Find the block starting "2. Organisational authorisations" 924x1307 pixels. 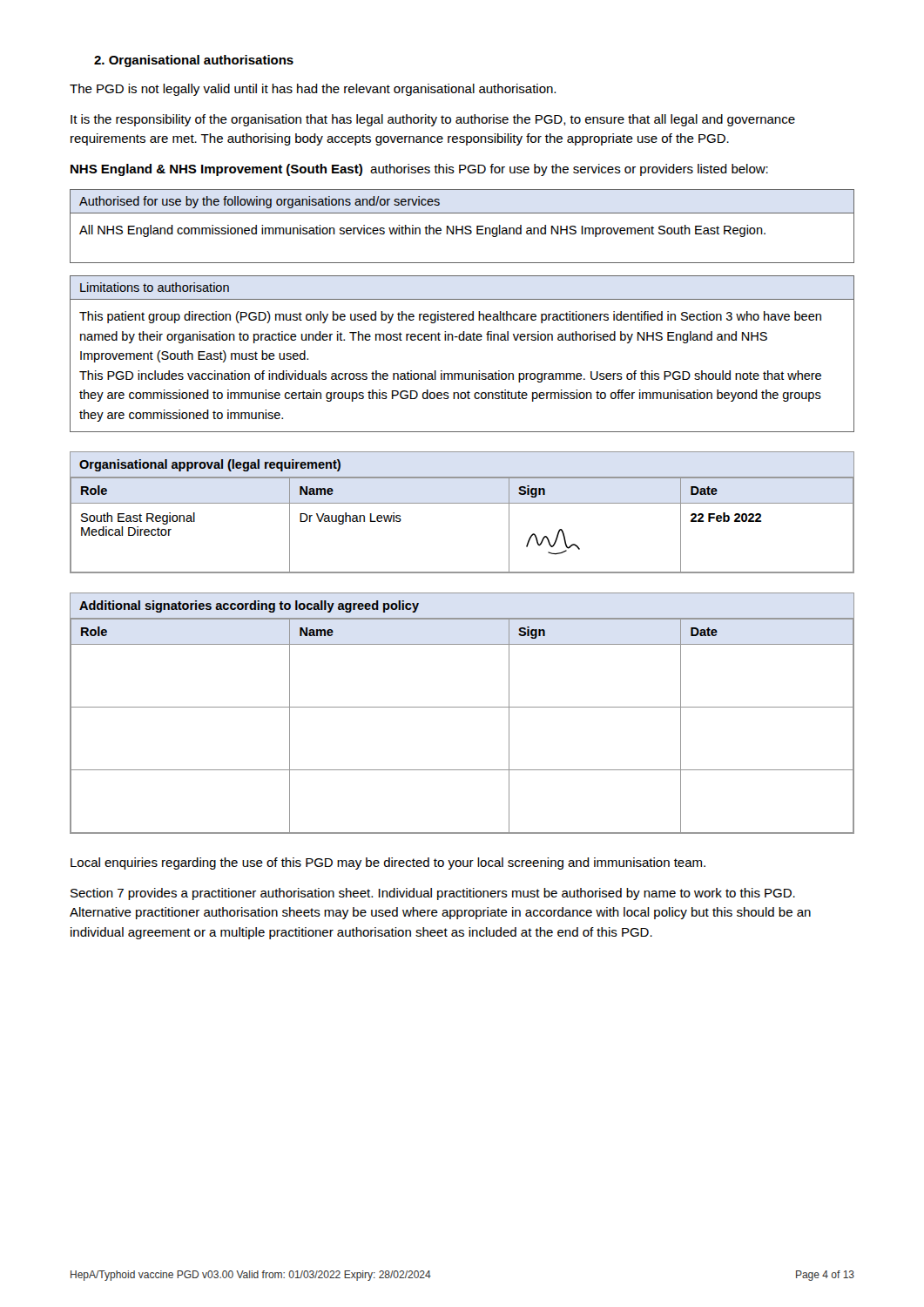[x=194, y=60]
